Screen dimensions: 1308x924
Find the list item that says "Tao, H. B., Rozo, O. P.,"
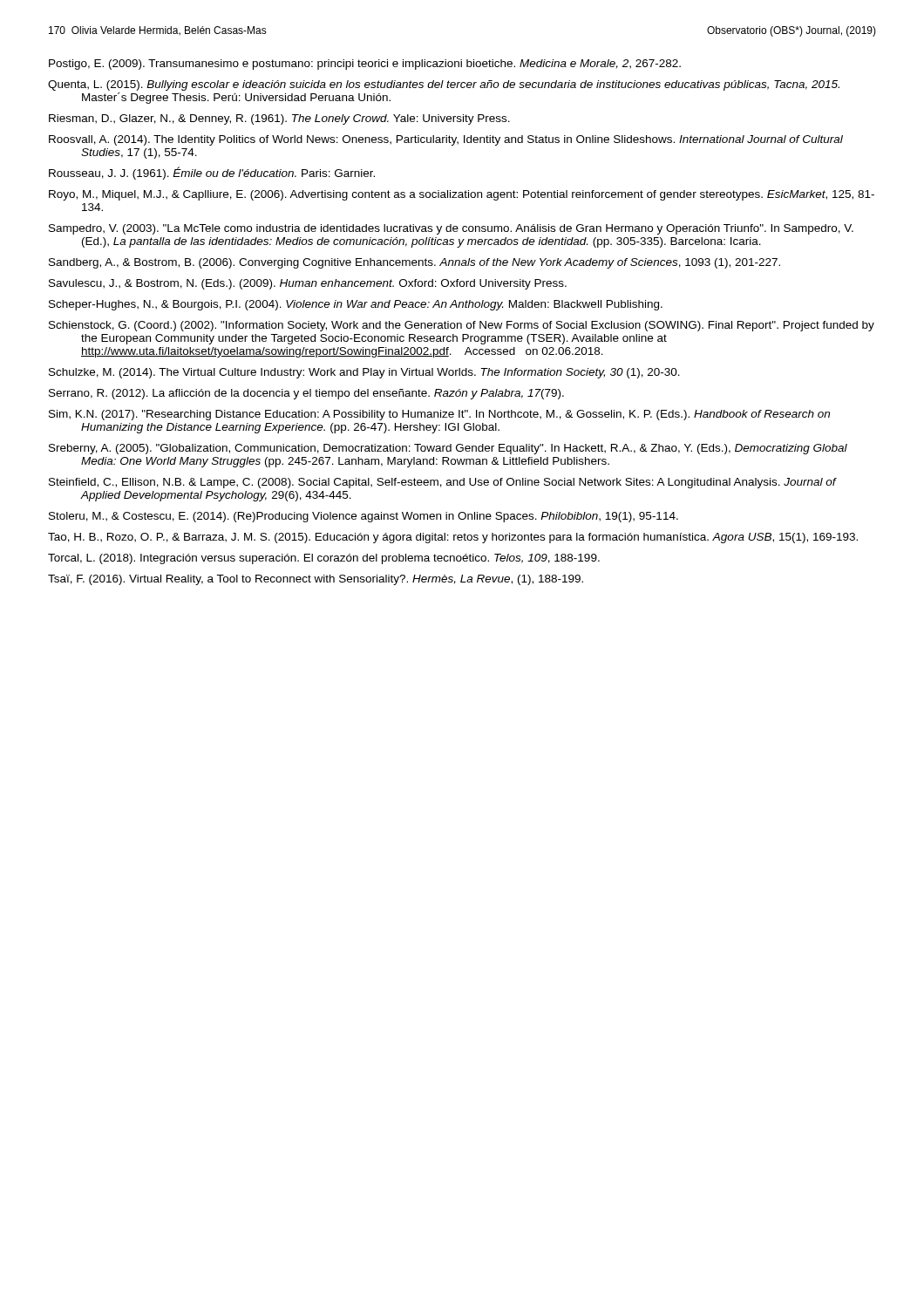tap(453, 537)
